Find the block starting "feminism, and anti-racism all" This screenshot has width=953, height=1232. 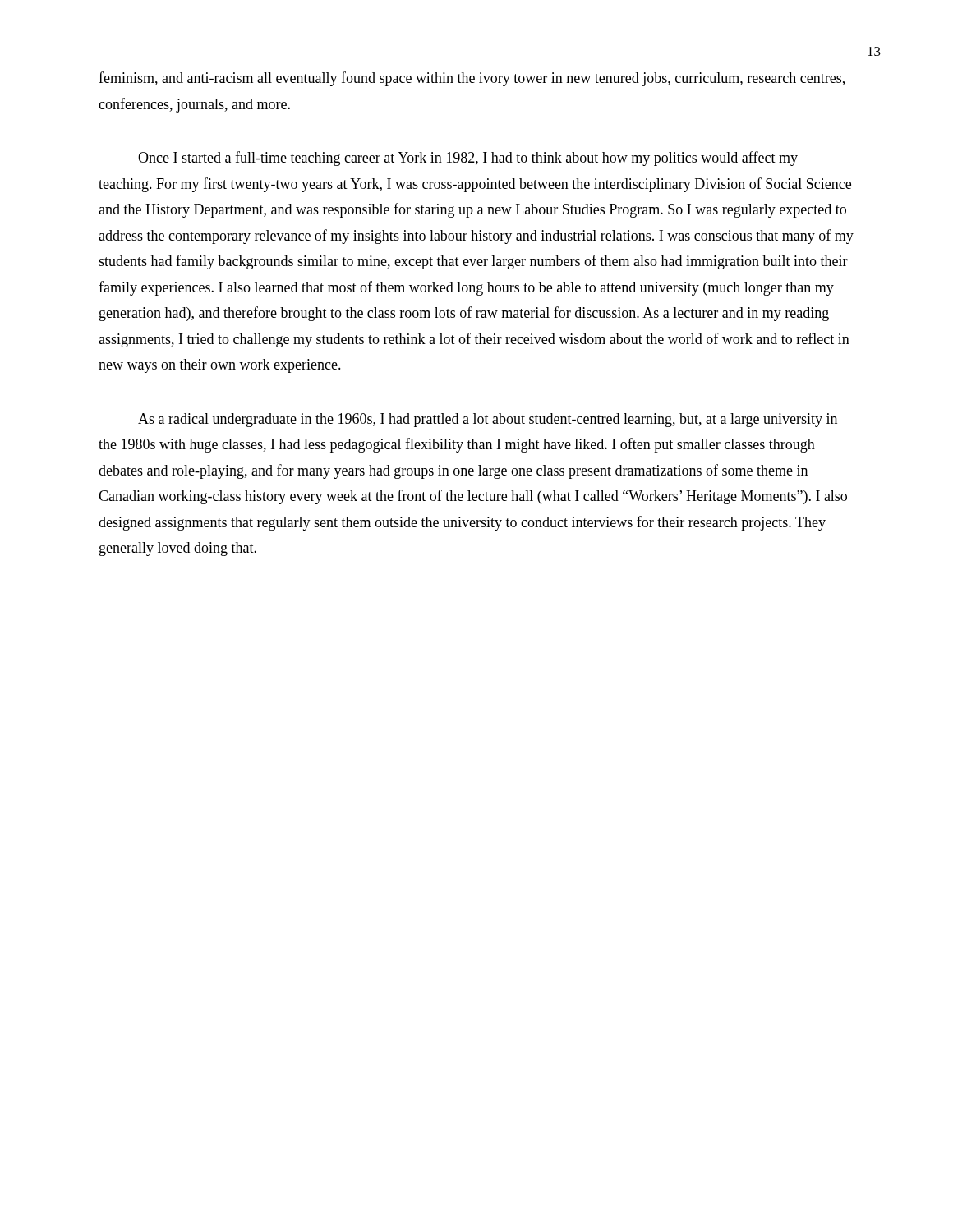coord(472,91)
